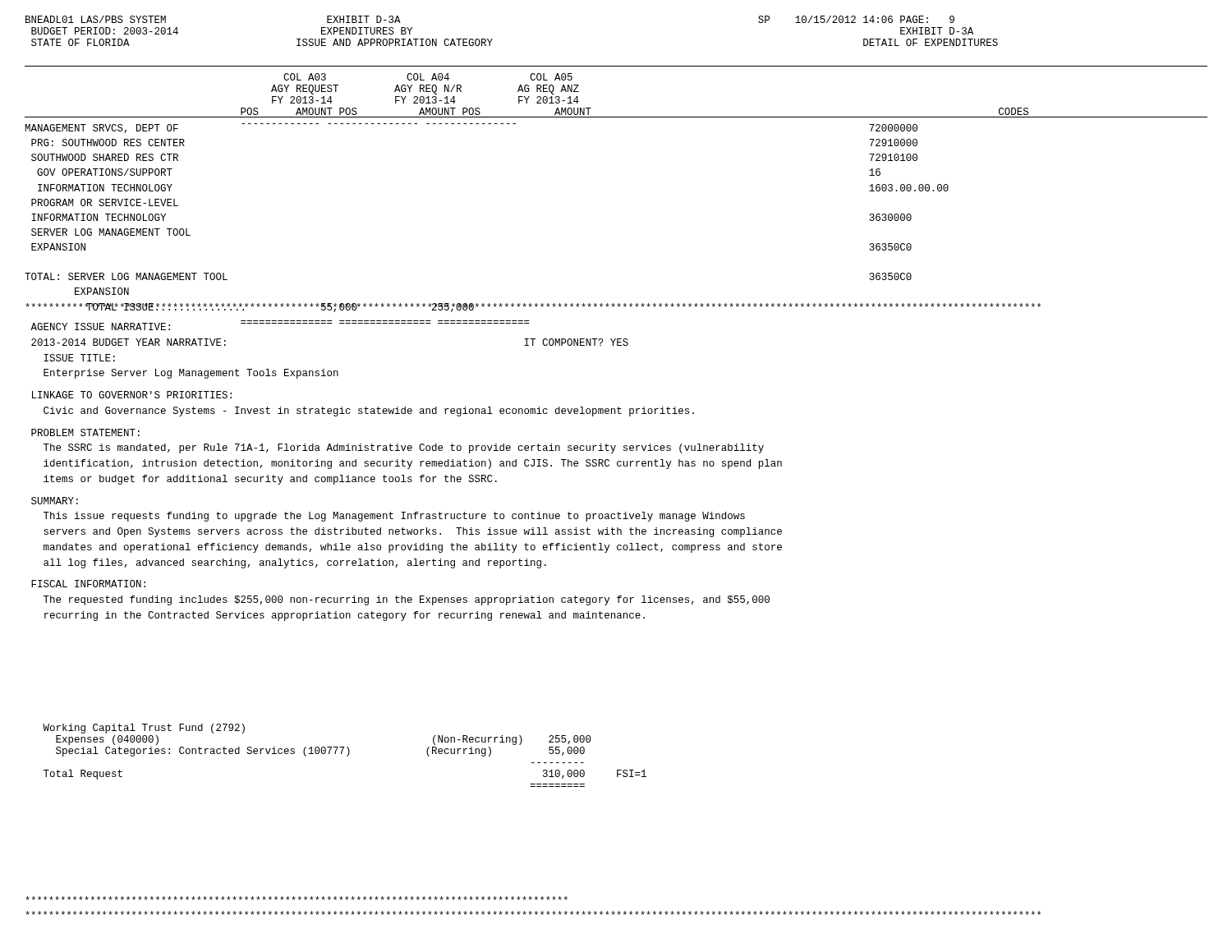Navigate to the text starting "FISCAL INFORMATION: The requested funding includes $255,000"
The width and height of the screenshot is (1232, 952).
(x=616, y=601)
